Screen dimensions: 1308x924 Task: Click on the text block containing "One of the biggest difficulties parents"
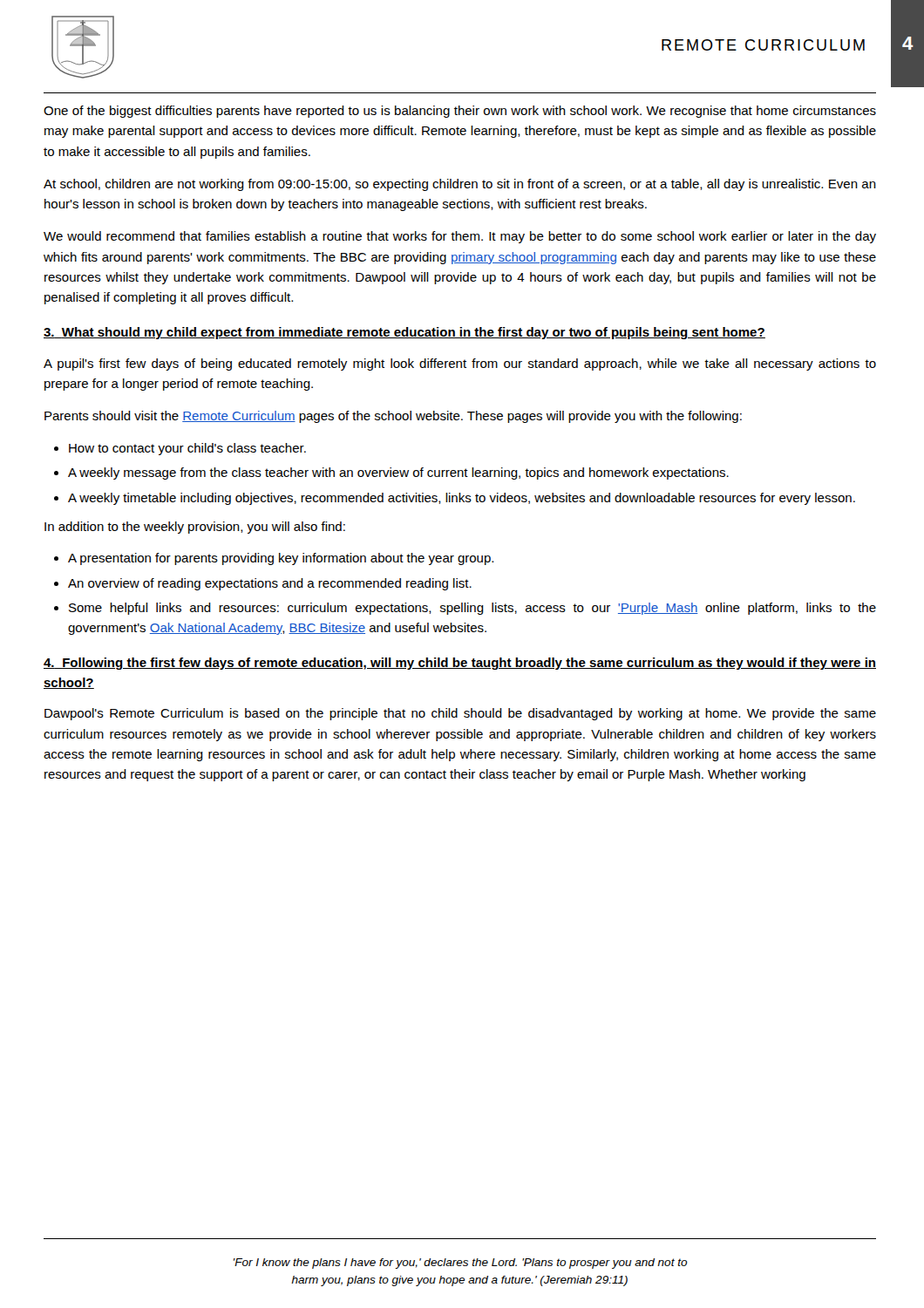(x=460, y=131)
